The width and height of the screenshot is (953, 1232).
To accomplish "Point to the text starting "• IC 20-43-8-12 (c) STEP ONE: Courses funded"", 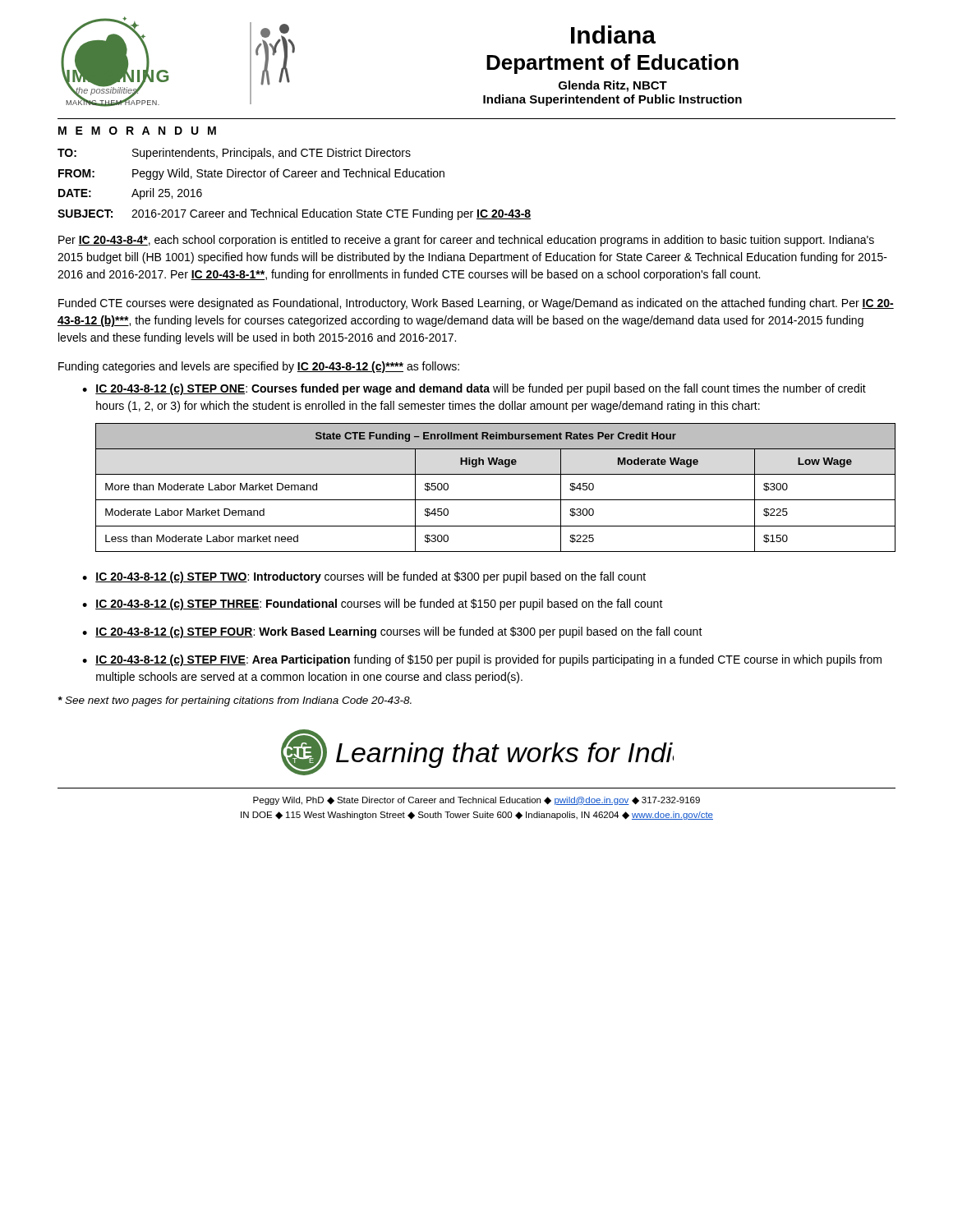I will [489, 470].
